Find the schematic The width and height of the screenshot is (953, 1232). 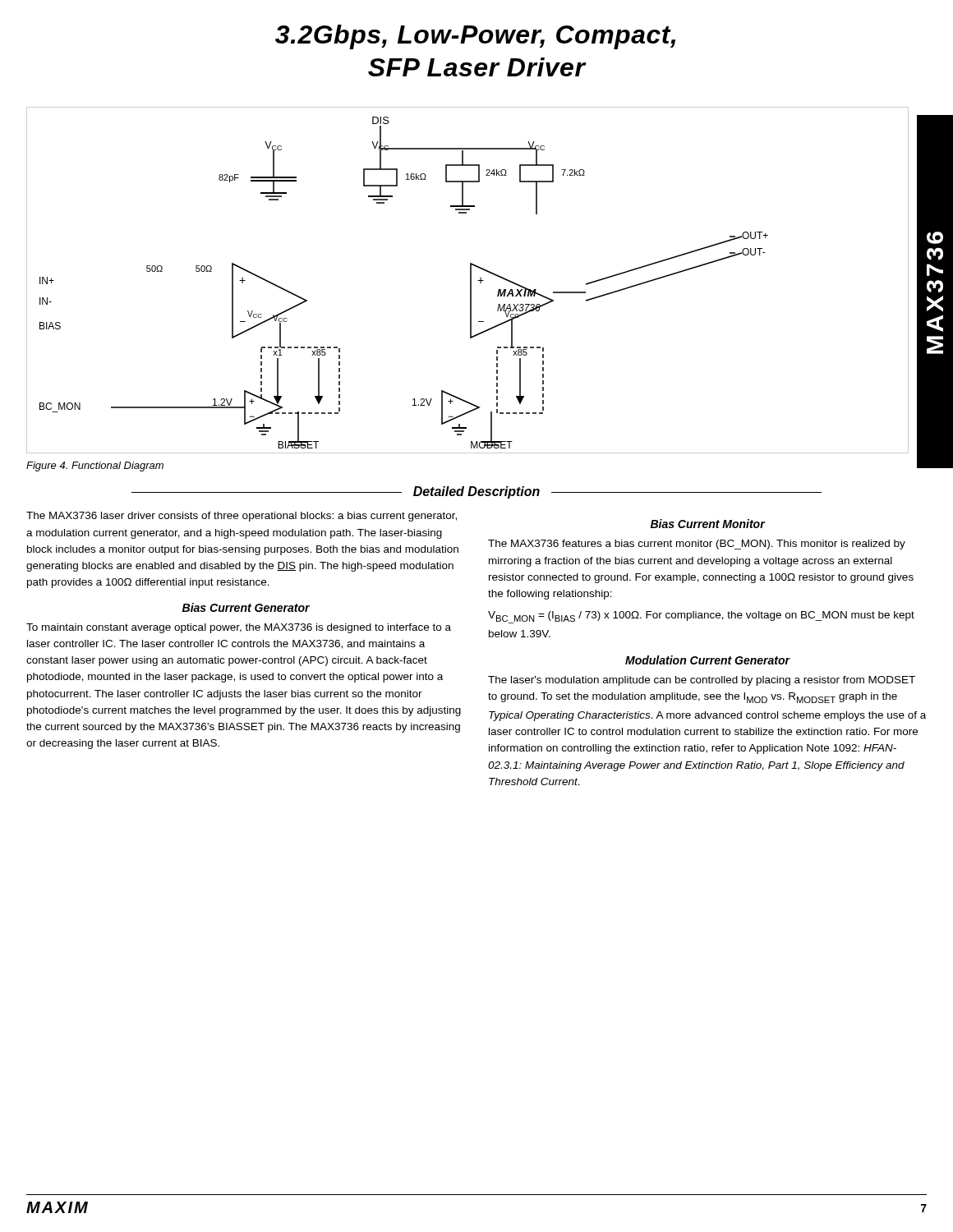[467, 280]
